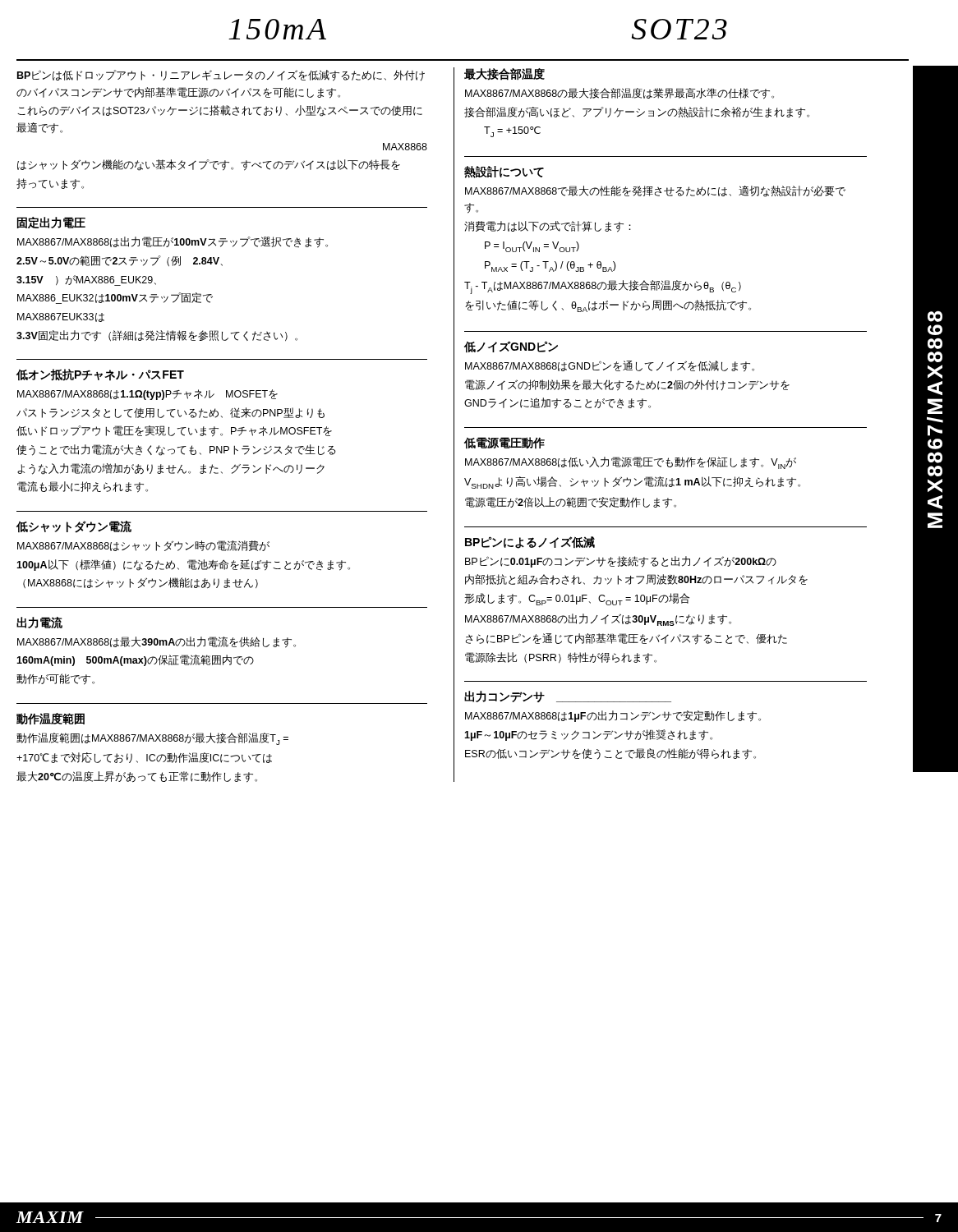
Task: Select the text containing "MAX8867/MAX8868の最大接合部温度は業界最高水準の仕様です。 接合部温度が高いほど、アプリケーションの熱設計に余裕が生まれます。 TJ = +150℃"
Action: tap(666, 113)
